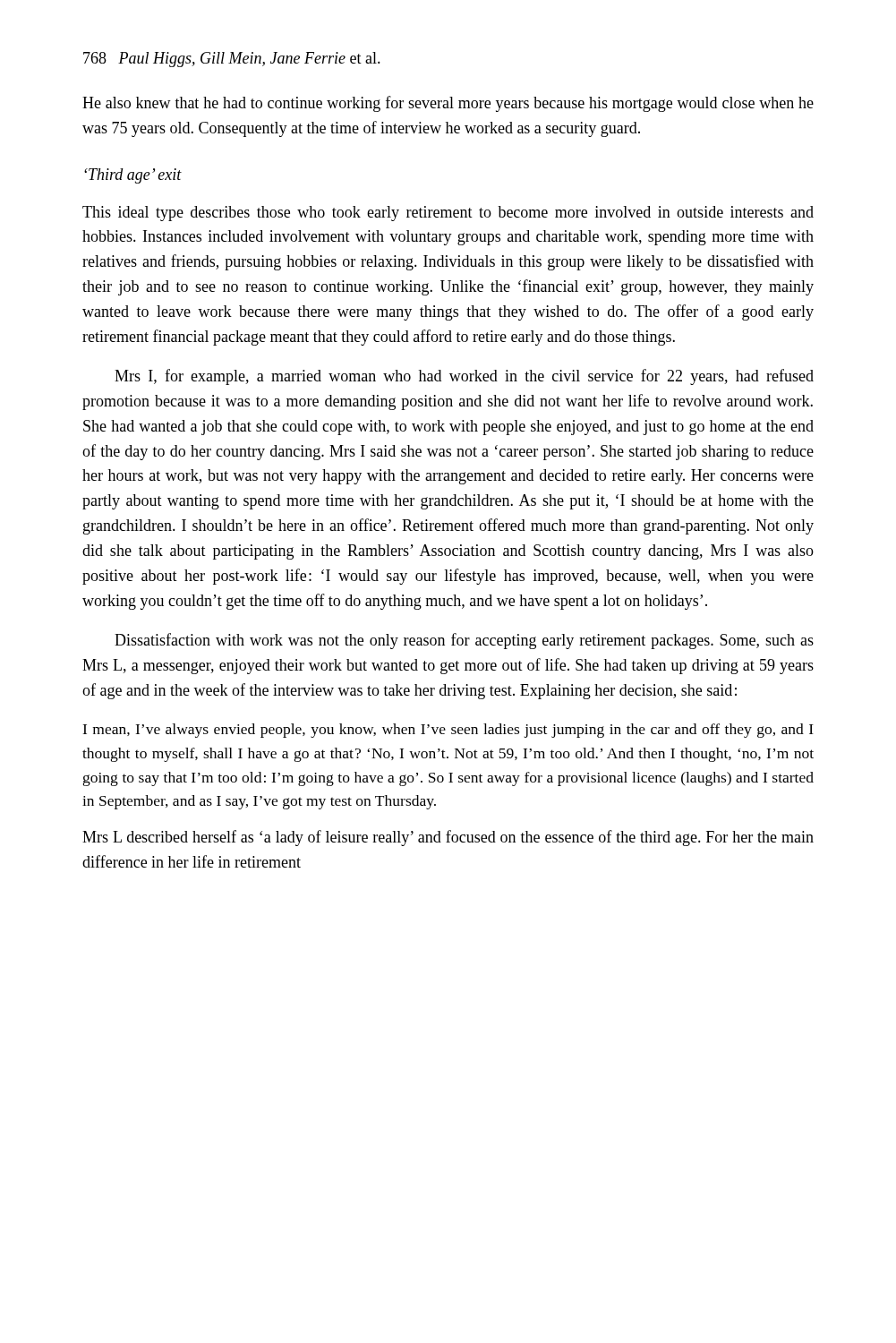This screenshot has height=1343, width=896.
Task: Locate the element starting "I mean, I’ve"
Action: (448, 765)
